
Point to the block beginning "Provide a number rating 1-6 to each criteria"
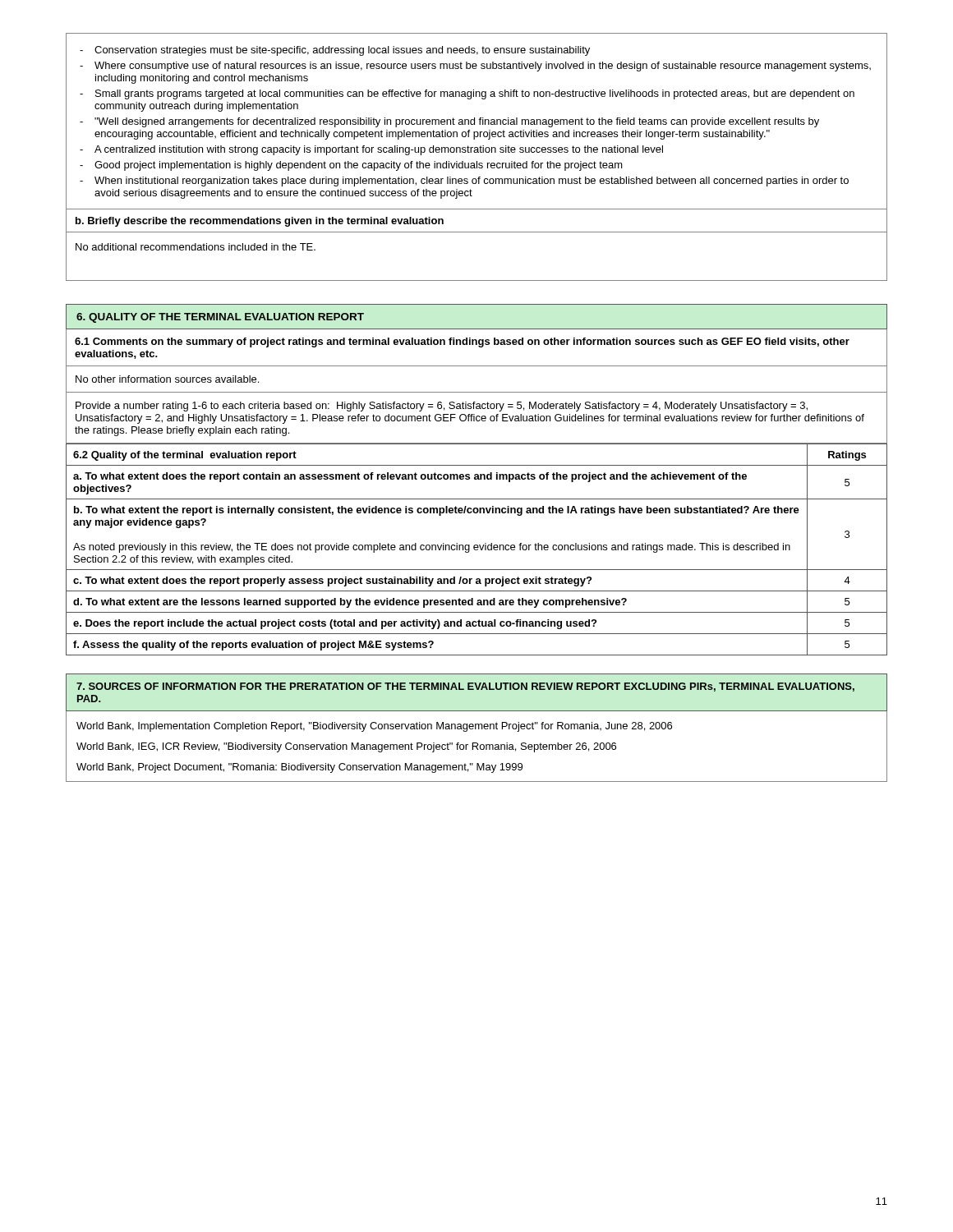pos(469,418)
